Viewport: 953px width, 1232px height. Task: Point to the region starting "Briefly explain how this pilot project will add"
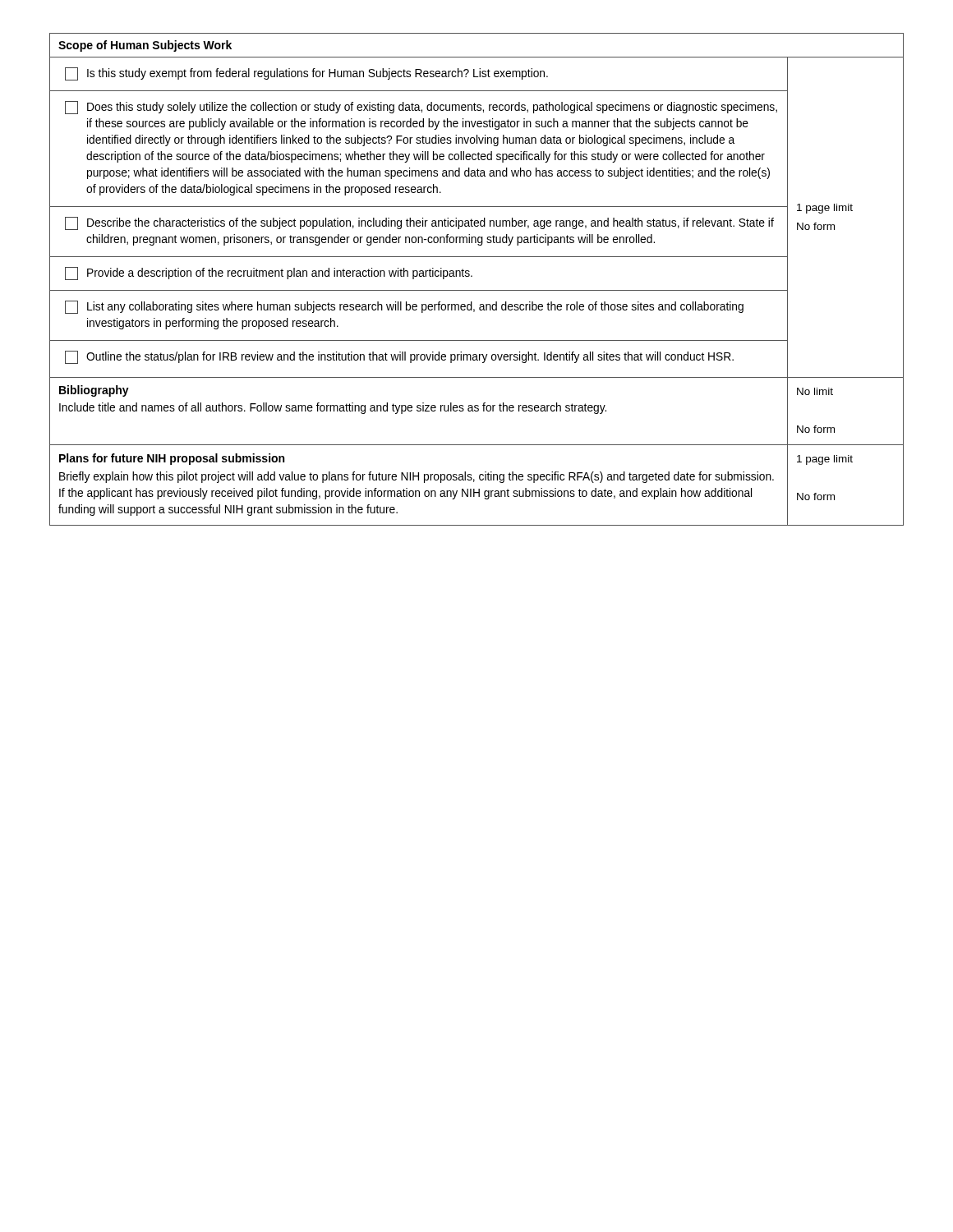[x=417, y=493]
